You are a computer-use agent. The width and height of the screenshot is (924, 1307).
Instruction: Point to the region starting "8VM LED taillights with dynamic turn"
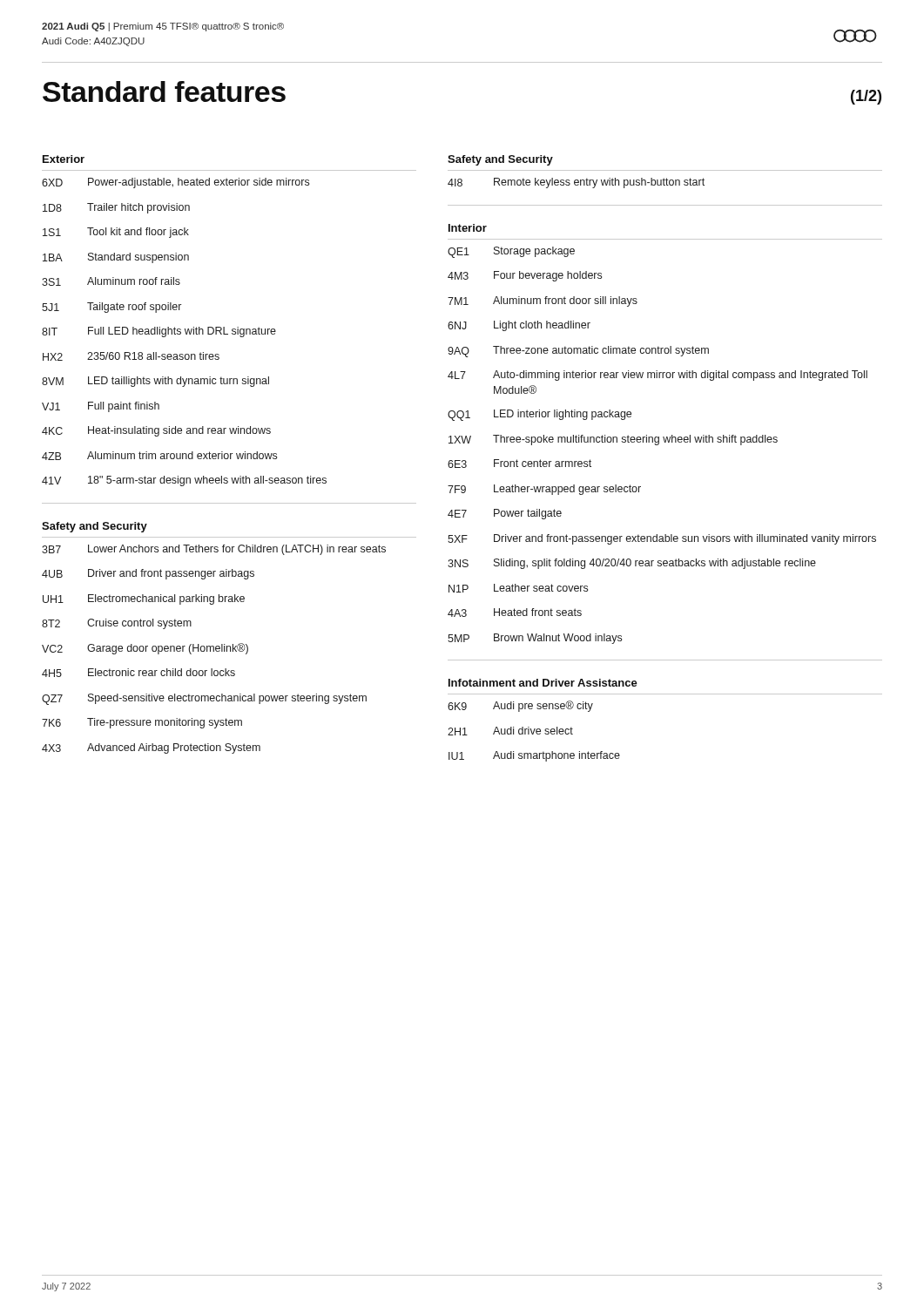(229, 382)
